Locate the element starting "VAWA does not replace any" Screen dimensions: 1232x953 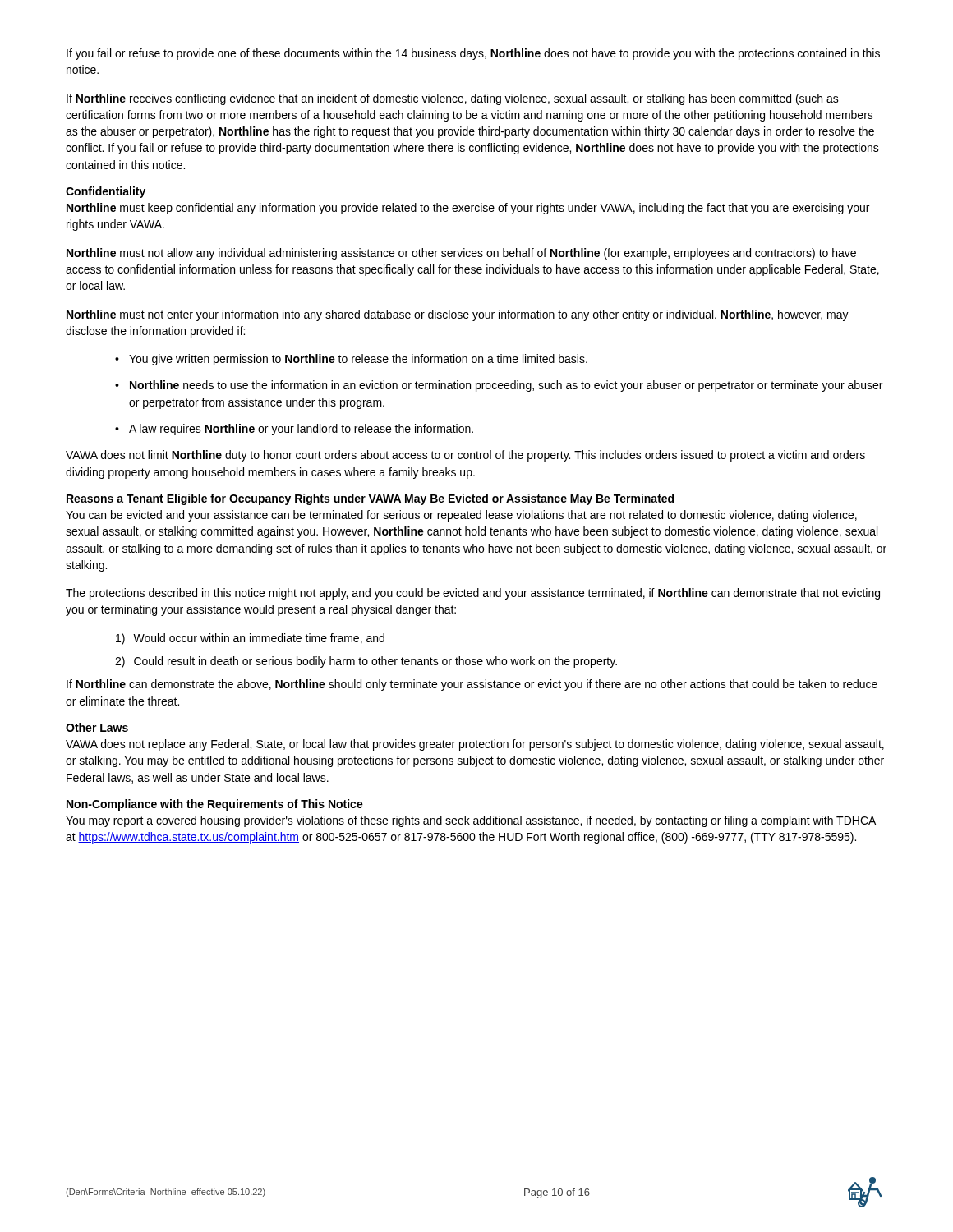[475, 761]
